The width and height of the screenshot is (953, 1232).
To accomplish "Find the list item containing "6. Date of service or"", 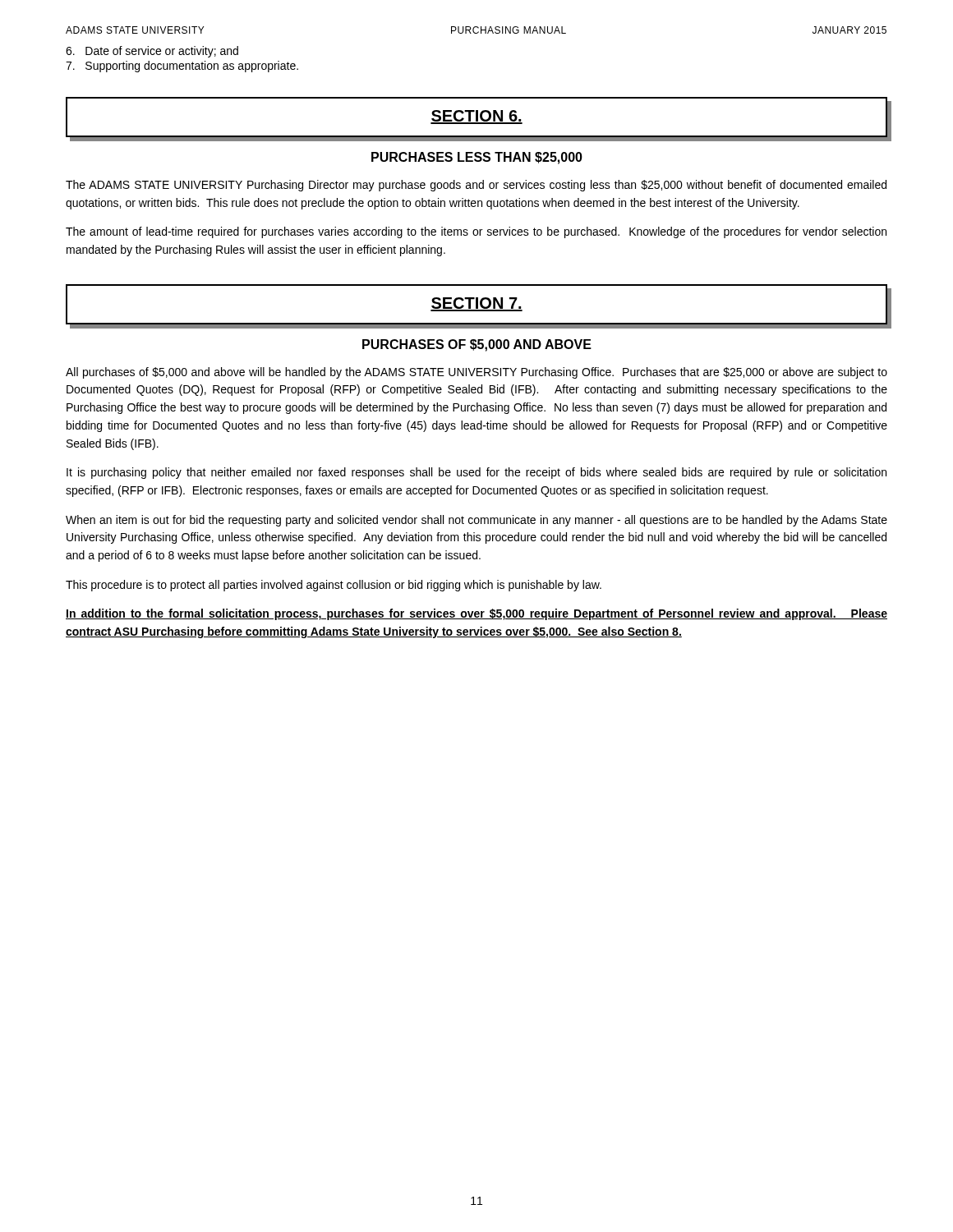I will tap(152, 51).
